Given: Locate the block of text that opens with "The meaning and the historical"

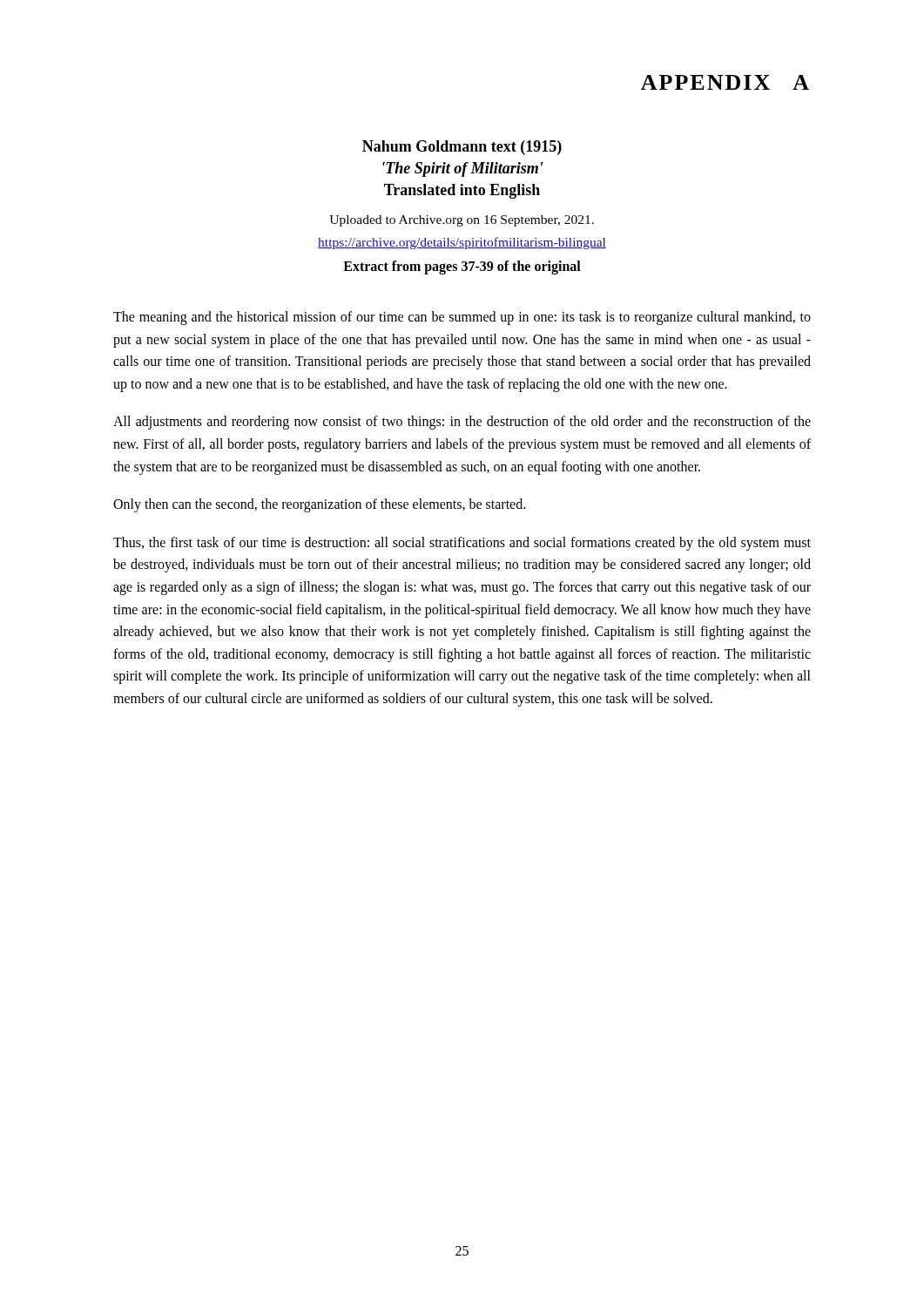Looking at the screenshot, I should pos(462,350).
